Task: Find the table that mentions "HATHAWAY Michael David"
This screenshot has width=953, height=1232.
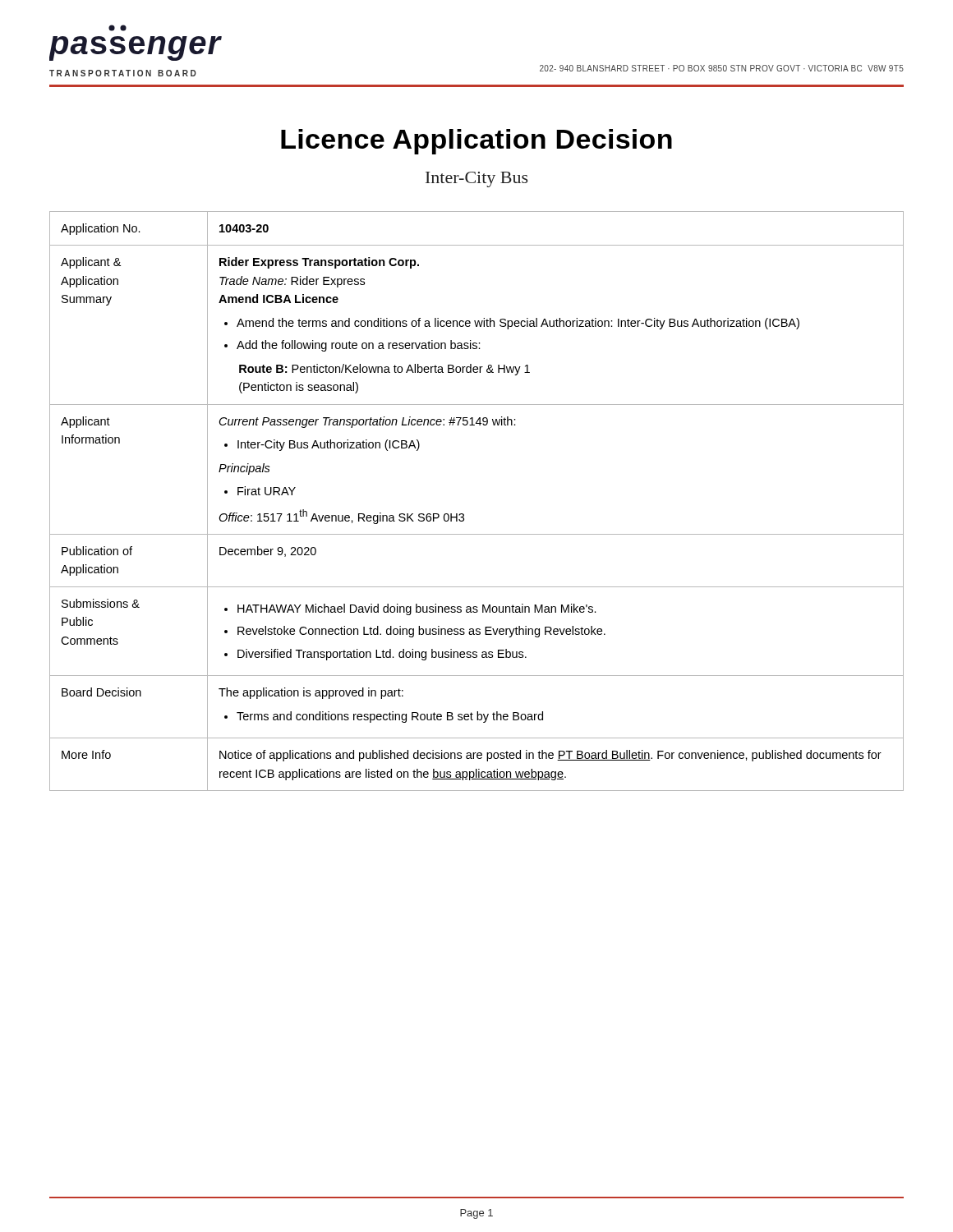Action: click(x=476, y=501)
